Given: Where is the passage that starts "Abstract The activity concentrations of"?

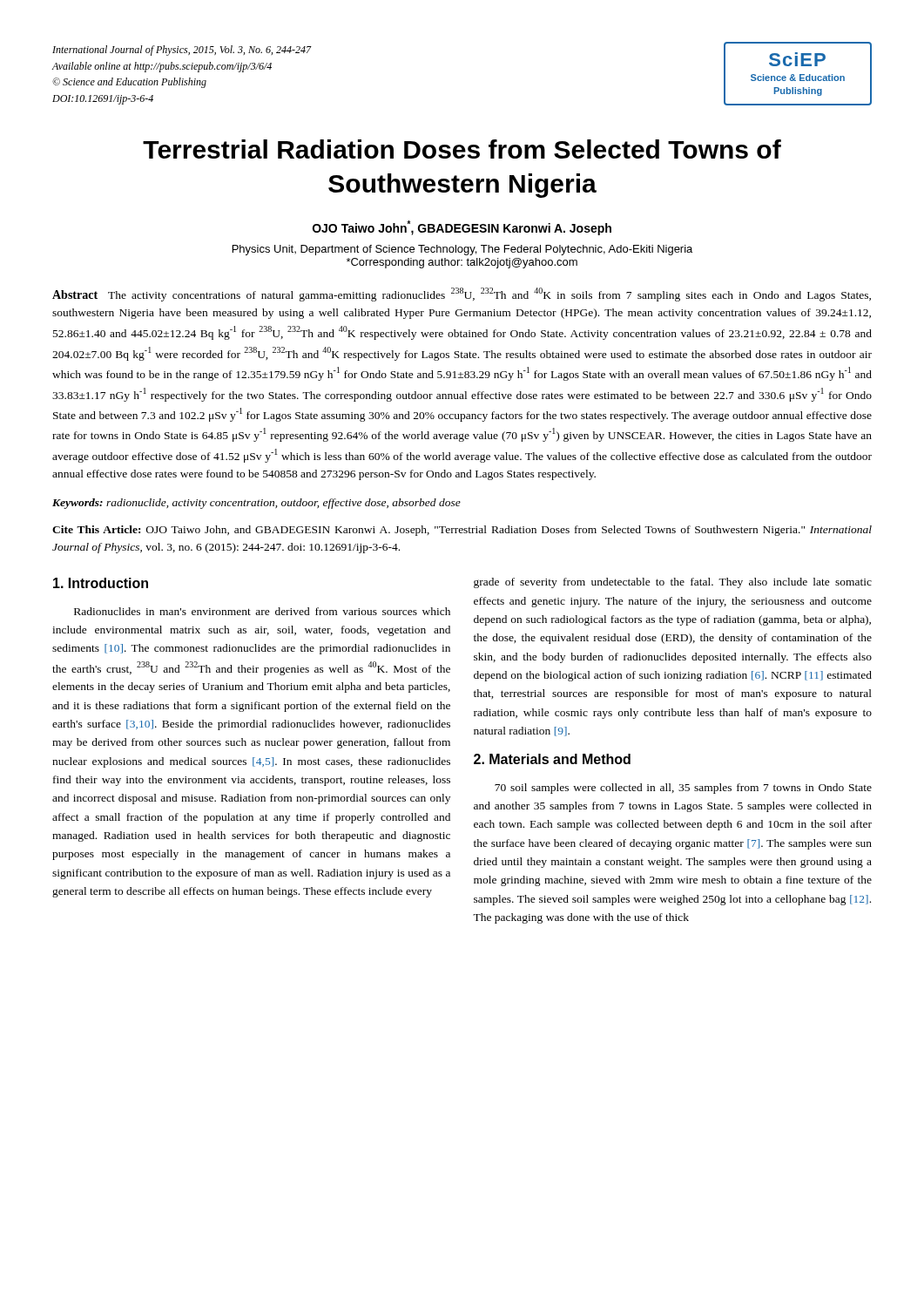Looking at the screenshot, I should (462, 383).
